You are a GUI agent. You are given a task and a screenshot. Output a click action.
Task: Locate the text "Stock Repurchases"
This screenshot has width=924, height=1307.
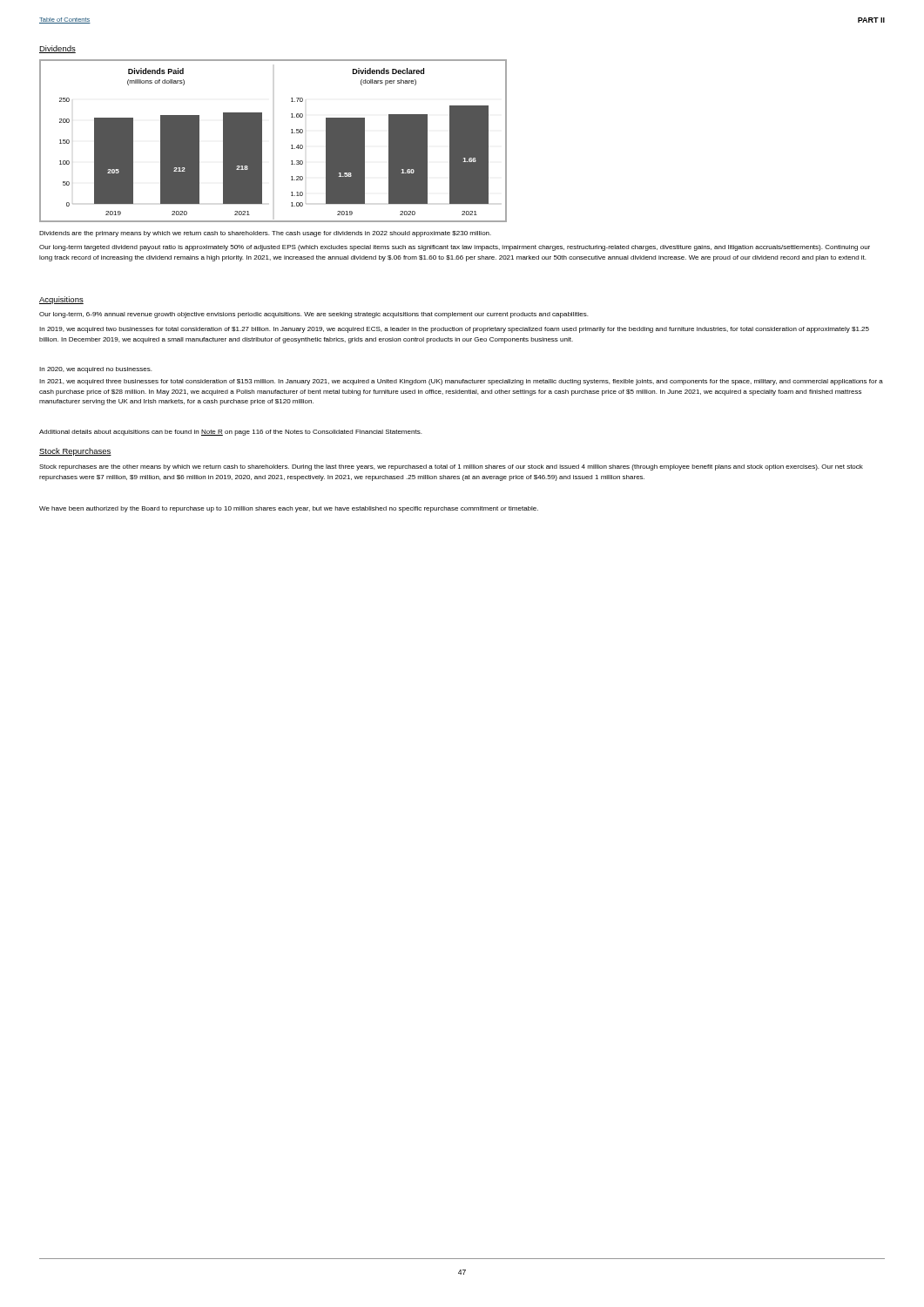(x=75, y=451)
